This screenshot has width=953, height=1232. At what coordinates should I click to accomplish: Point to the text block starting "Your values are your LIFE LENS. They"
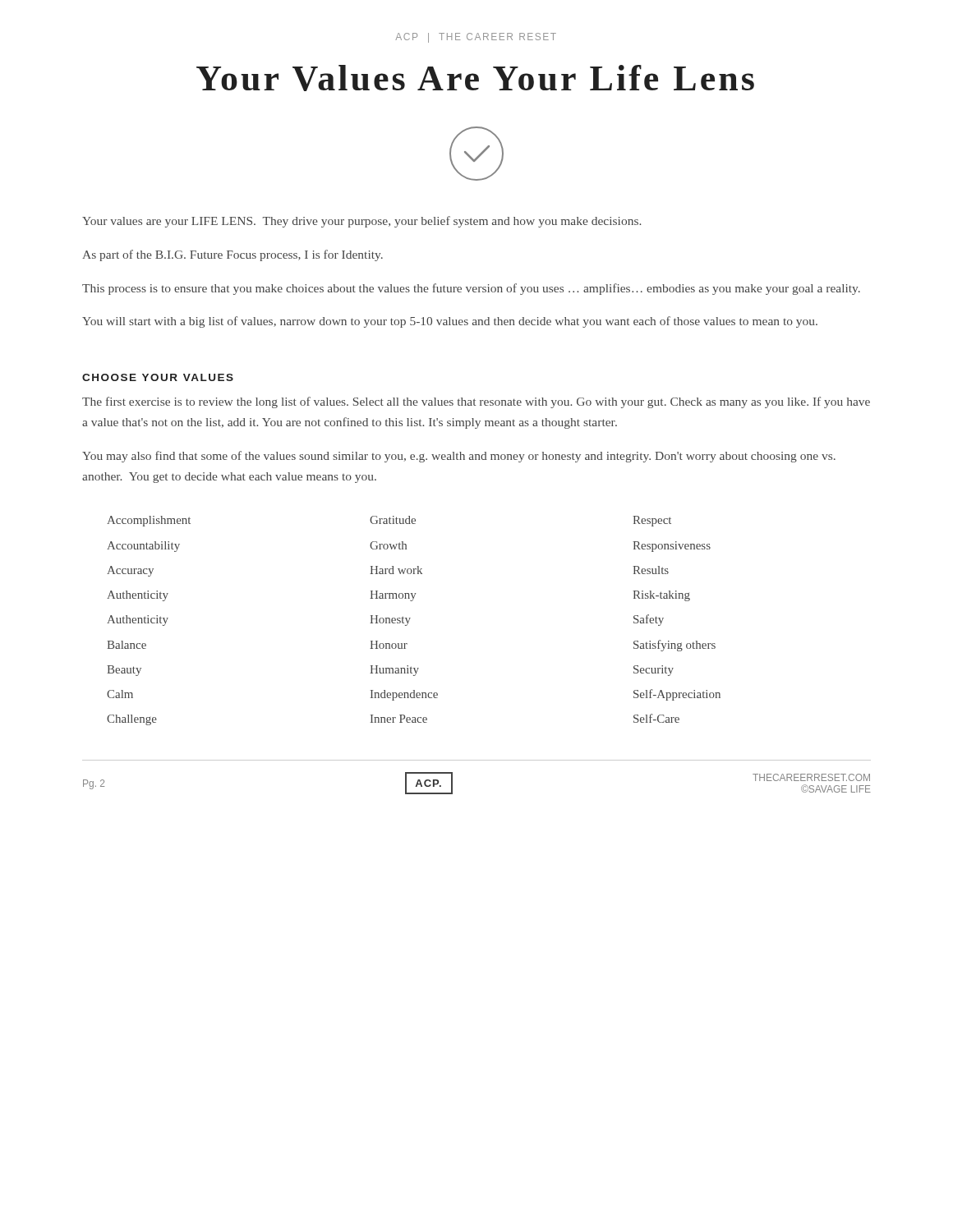362,221
